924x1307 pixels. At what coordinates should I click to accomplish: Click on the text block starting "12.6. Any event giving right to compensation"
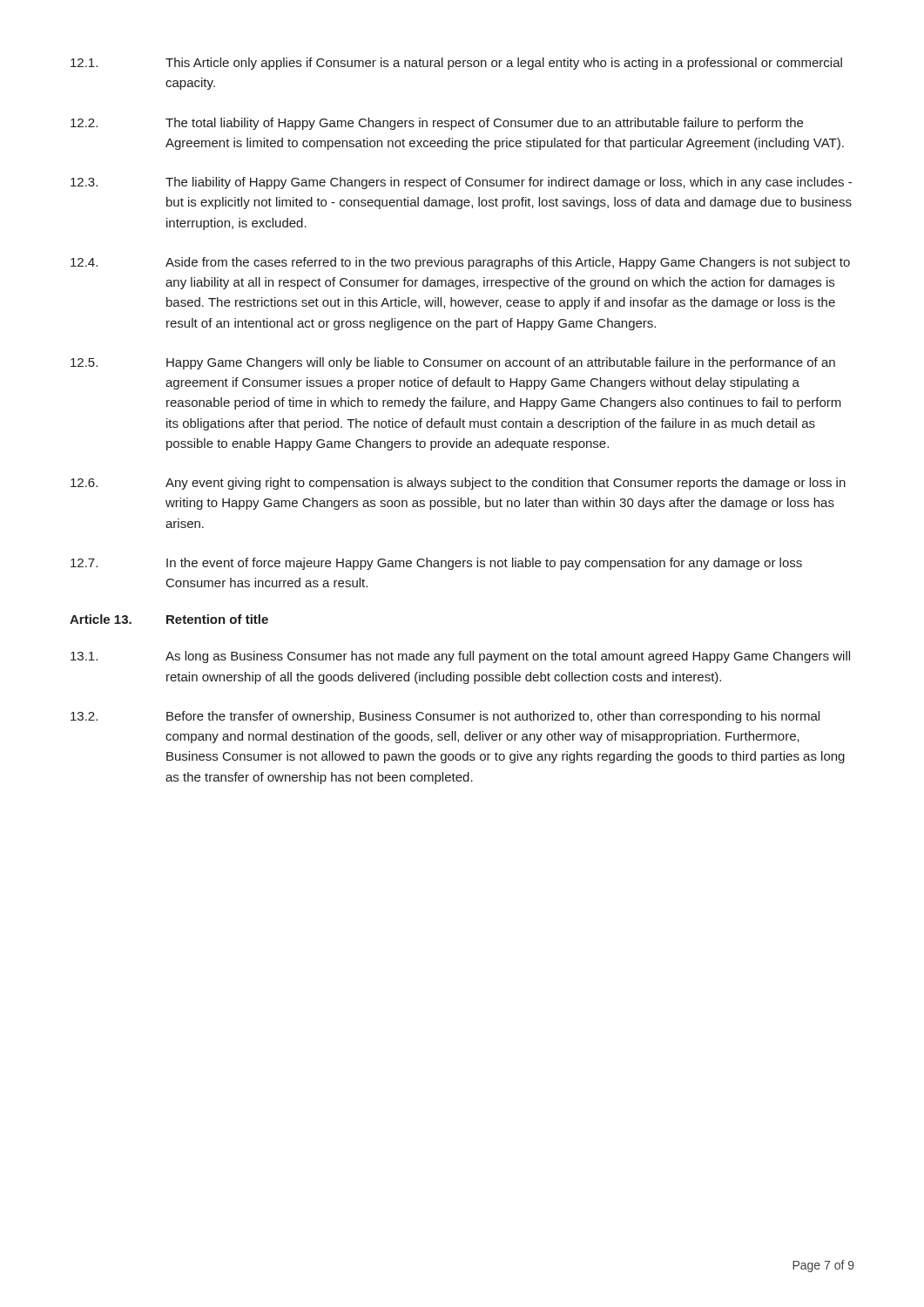(x=462, y=503)
